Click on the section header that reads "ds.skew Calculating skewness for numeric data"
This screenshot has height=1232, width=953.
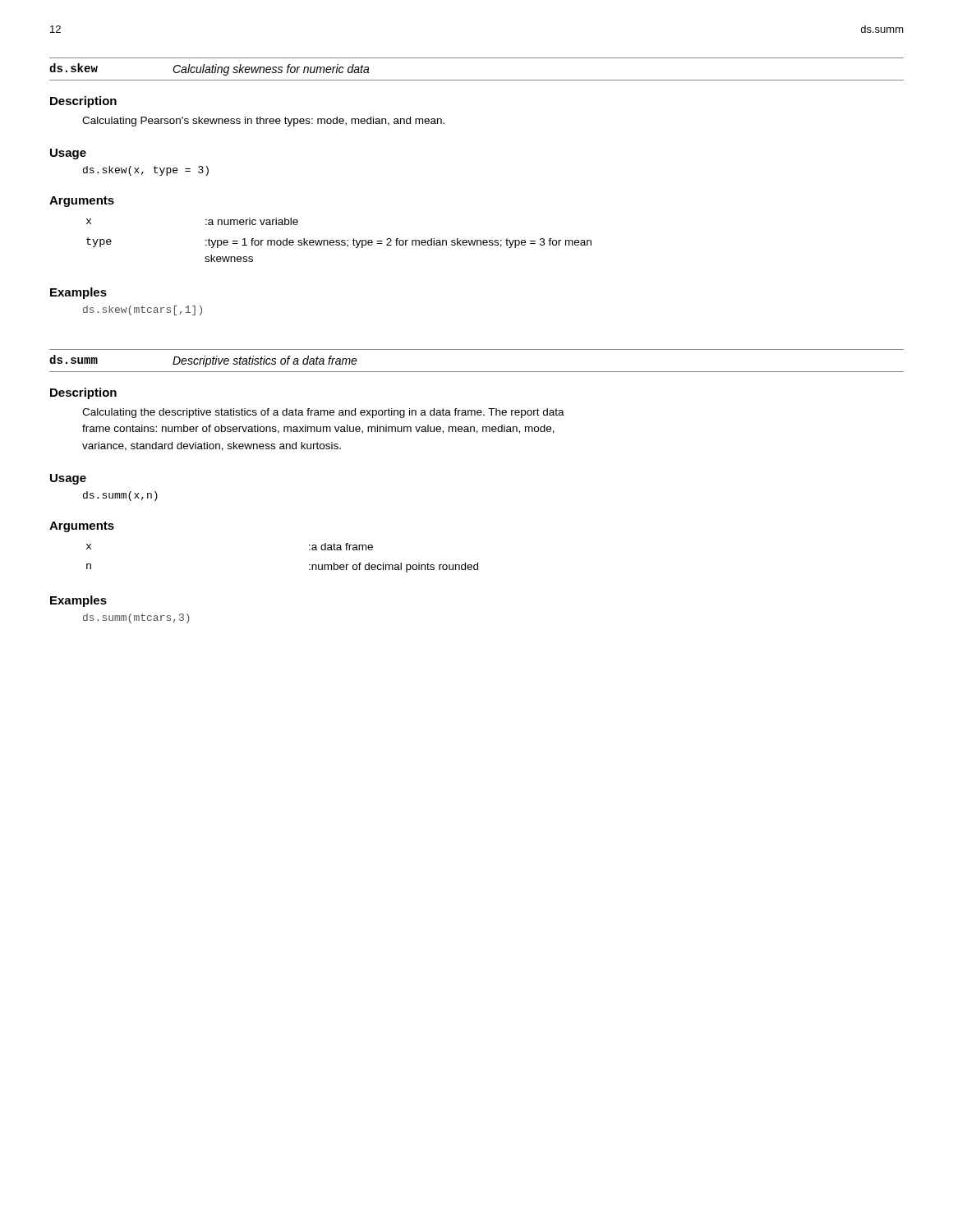pyautogui.click(x=209, y=69)
